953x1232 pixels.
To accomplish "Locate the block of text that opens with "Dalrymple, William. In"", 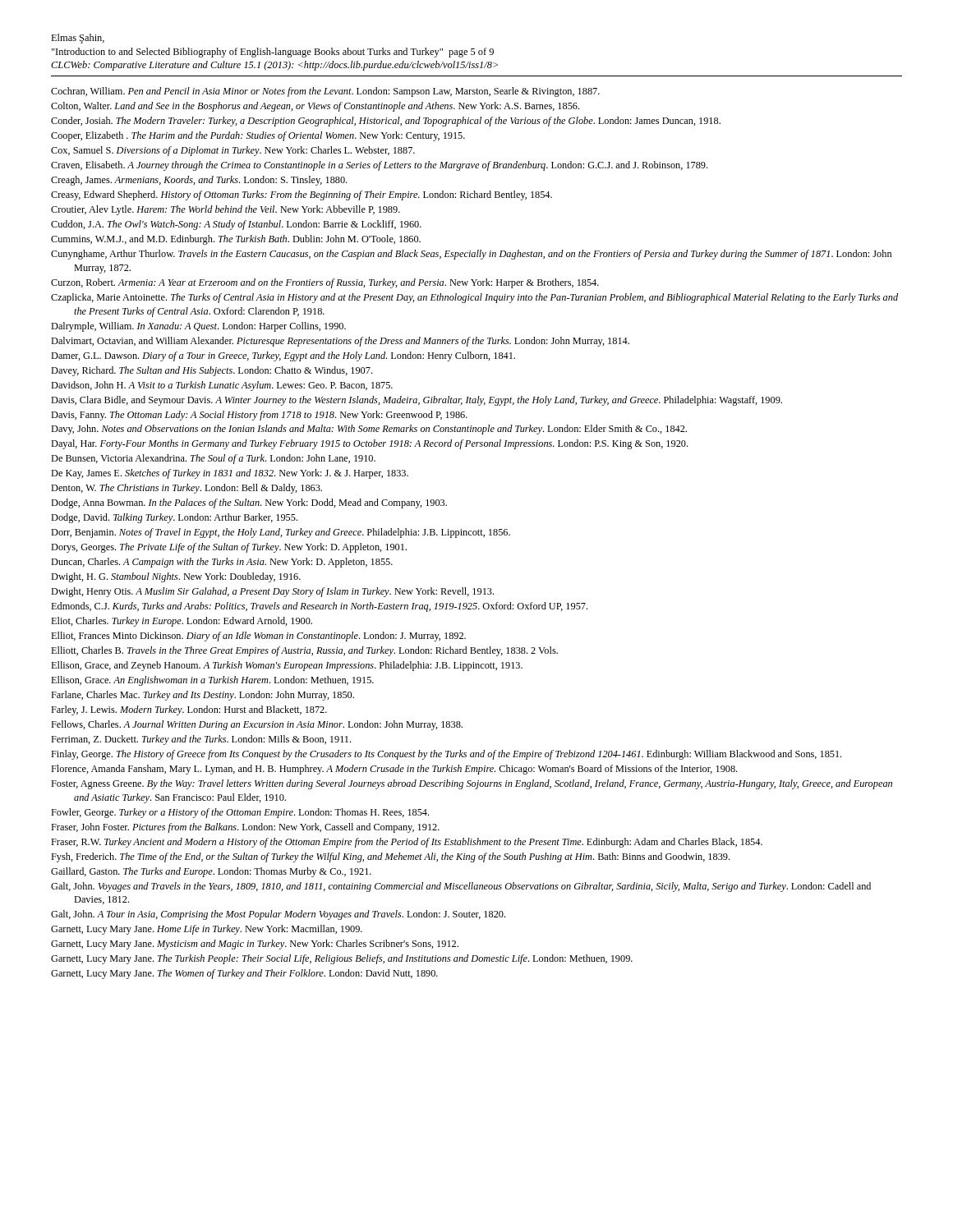I will pos(199,326).
